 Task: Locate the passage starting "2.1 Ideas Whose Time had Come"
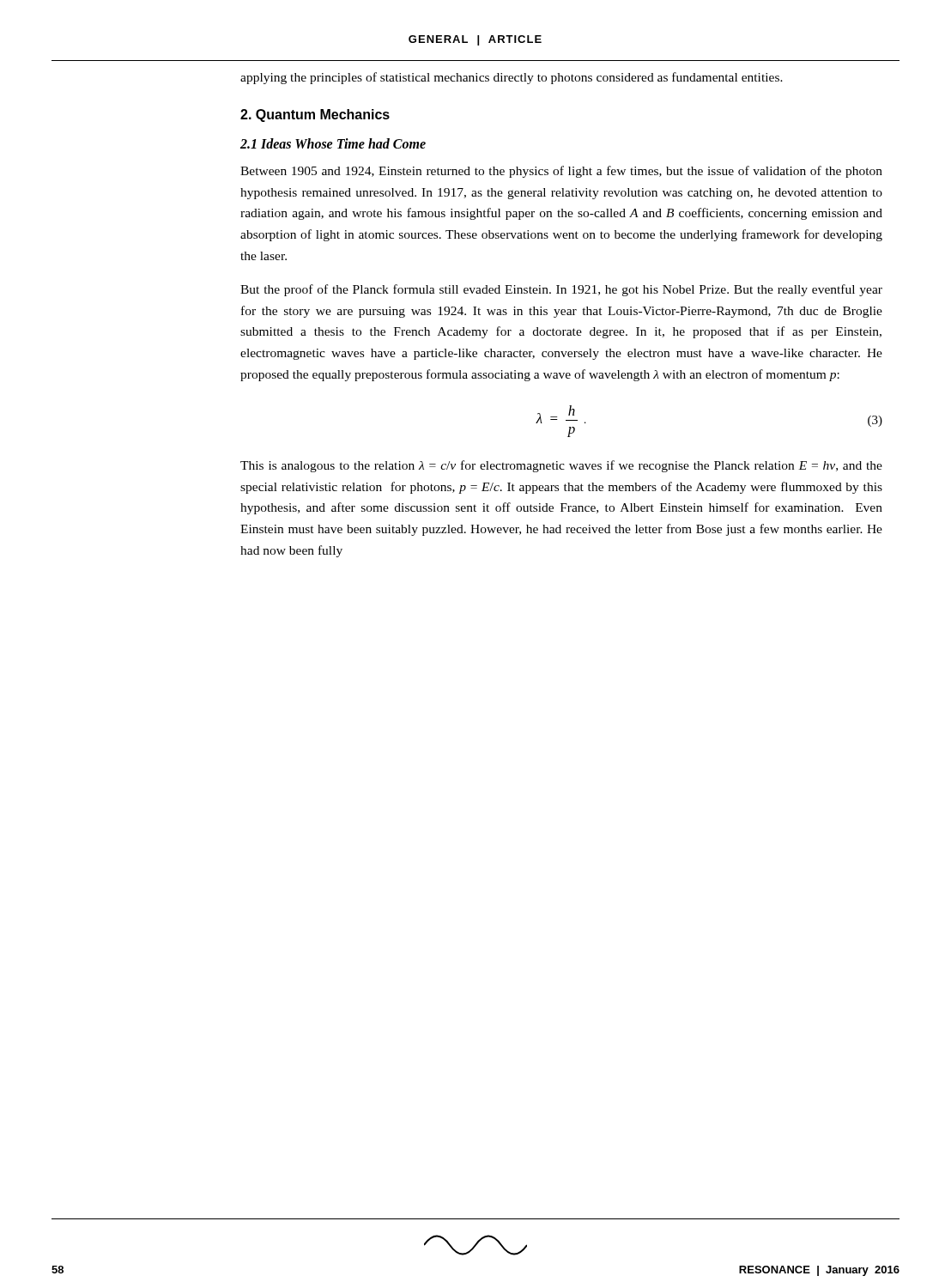pyautogui.click(x=333, y=144)
